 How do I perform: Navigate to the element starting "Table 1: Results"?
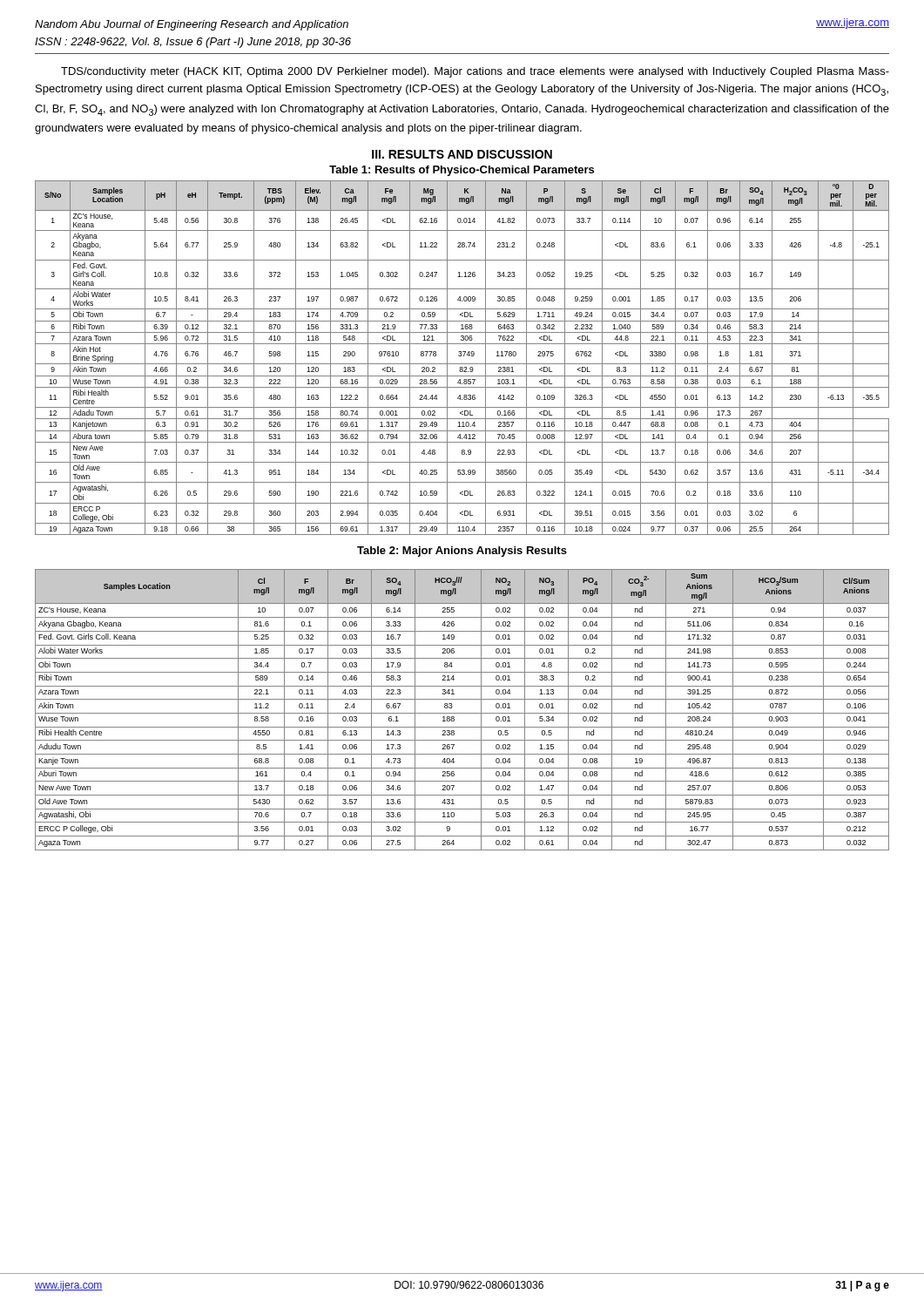click(462, 170)
